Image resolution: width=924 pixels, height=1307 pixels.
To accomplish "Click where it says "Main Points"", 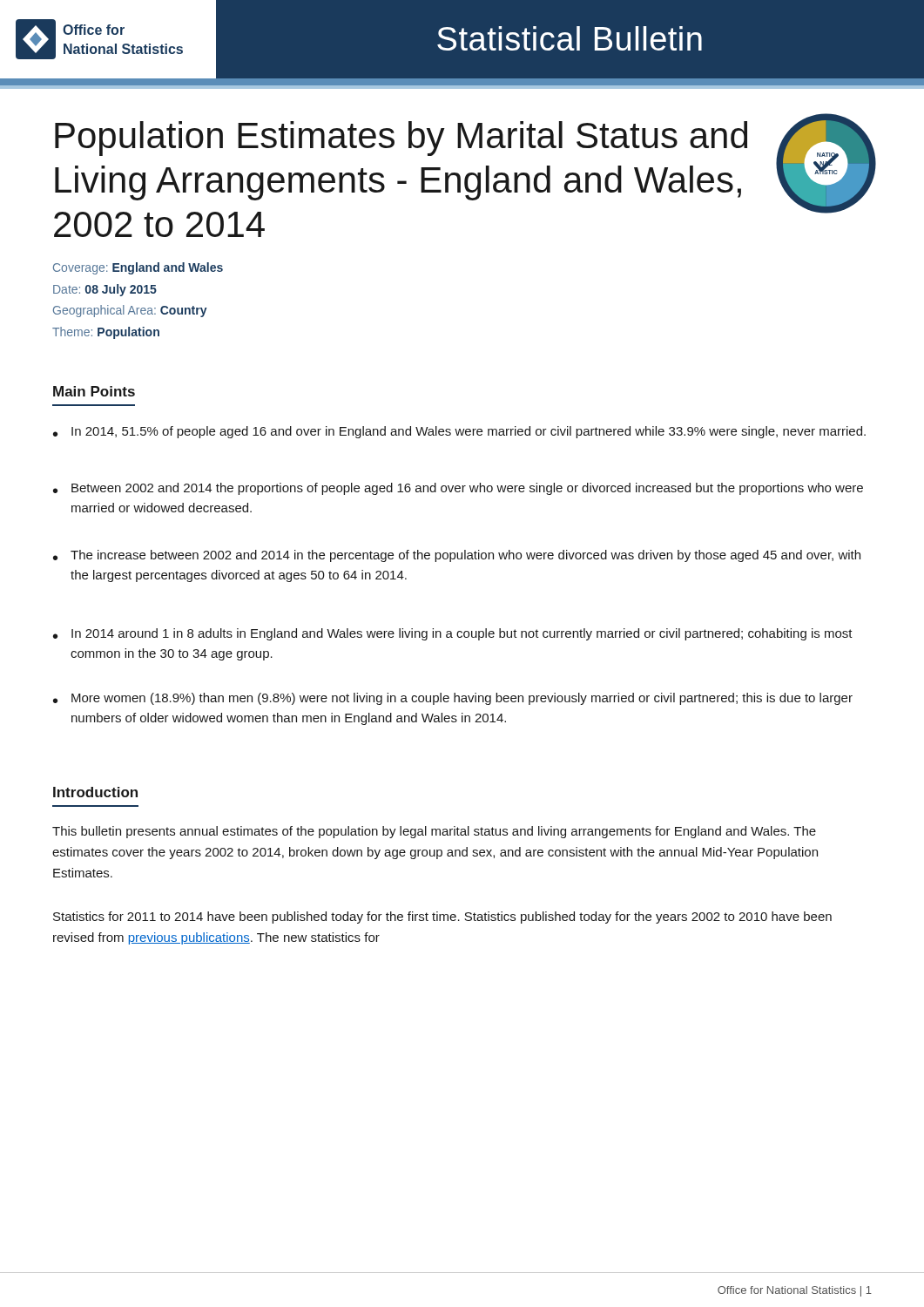I will [94, 395].
